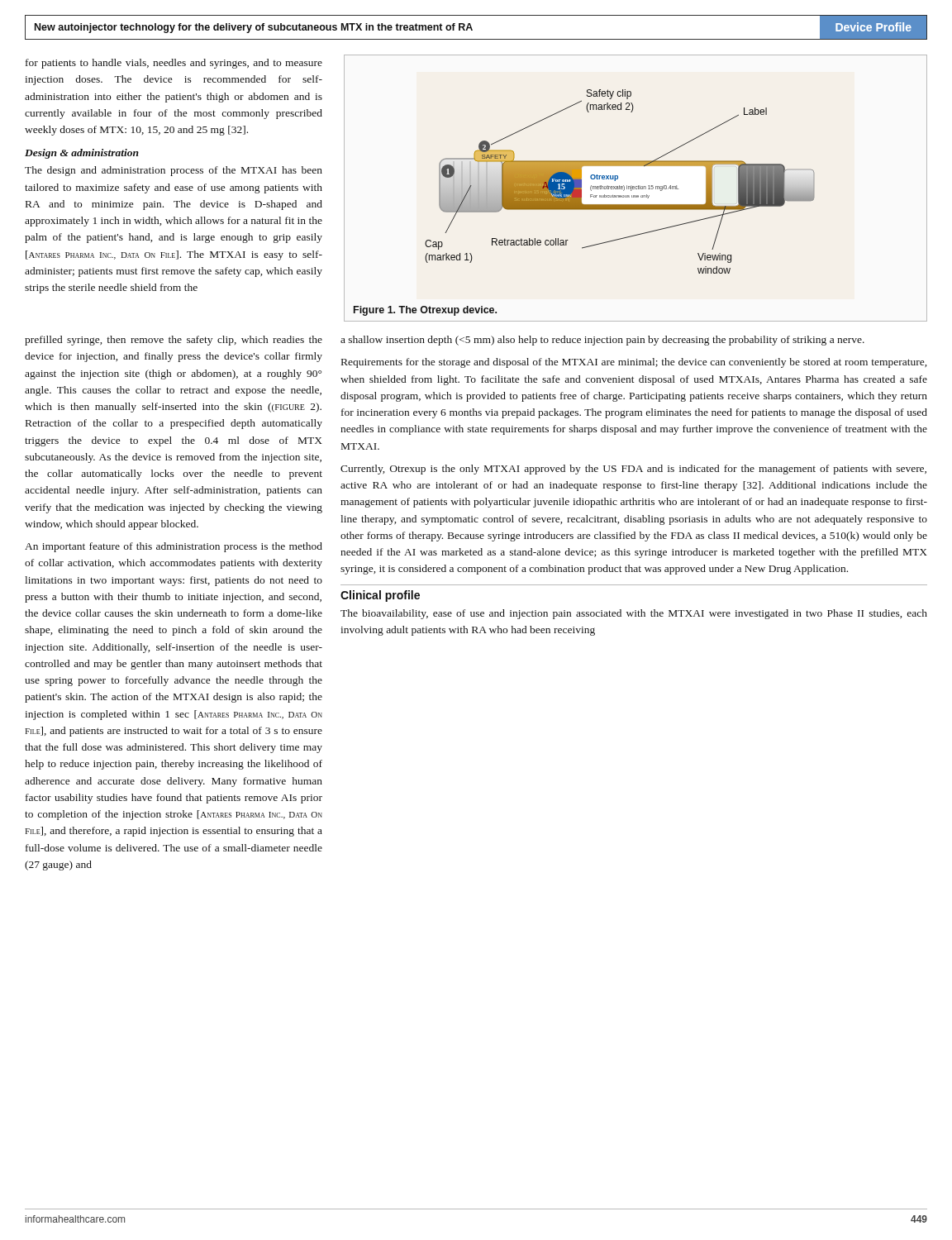
Task: Click on the text block with the text "prefilled syringe, then remove"
Action: click(174, 602)
